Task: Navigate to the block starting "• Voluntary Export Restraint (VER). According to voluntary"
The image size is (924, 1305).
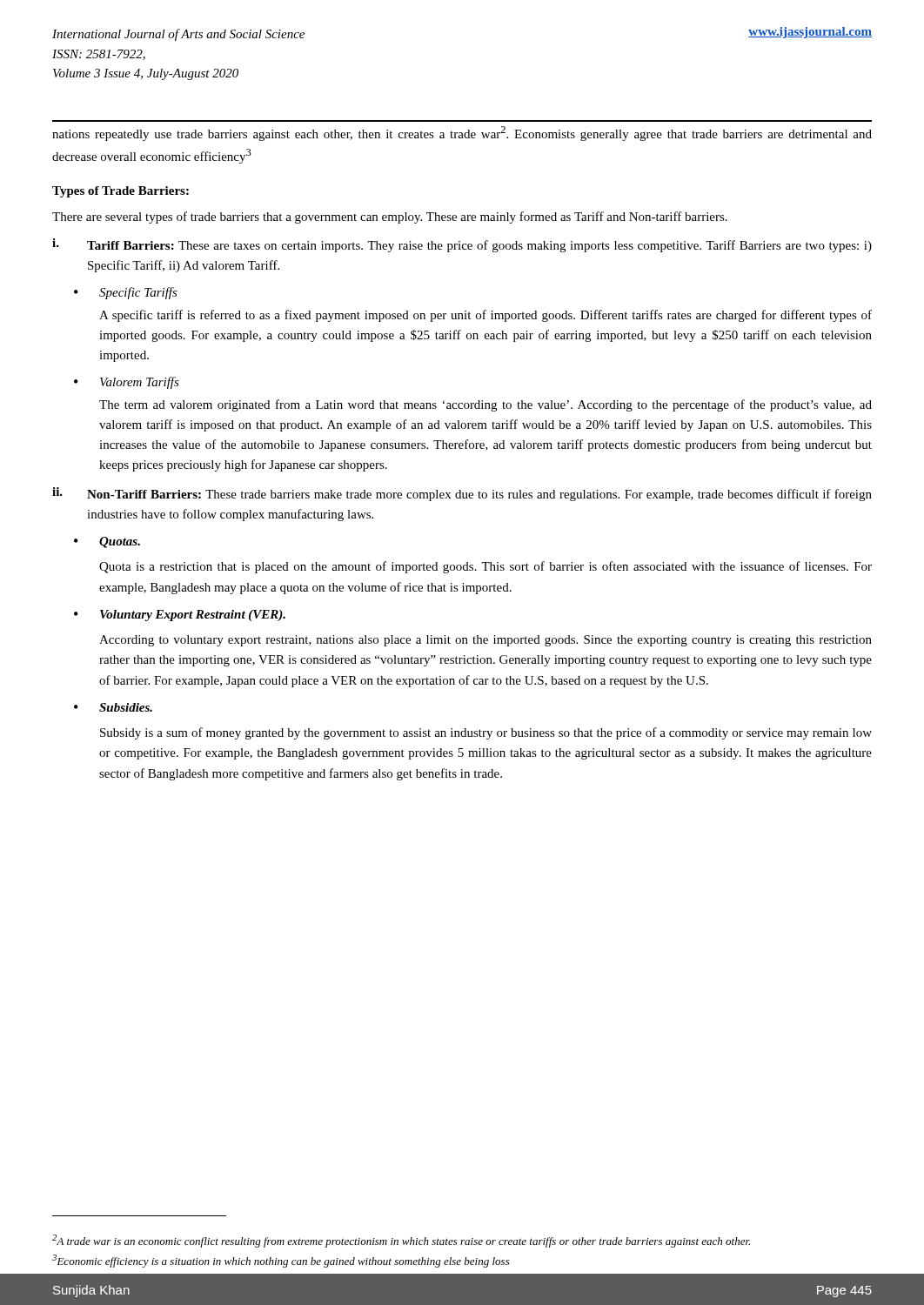Action: pyautogui.click(x=462, y=648)
